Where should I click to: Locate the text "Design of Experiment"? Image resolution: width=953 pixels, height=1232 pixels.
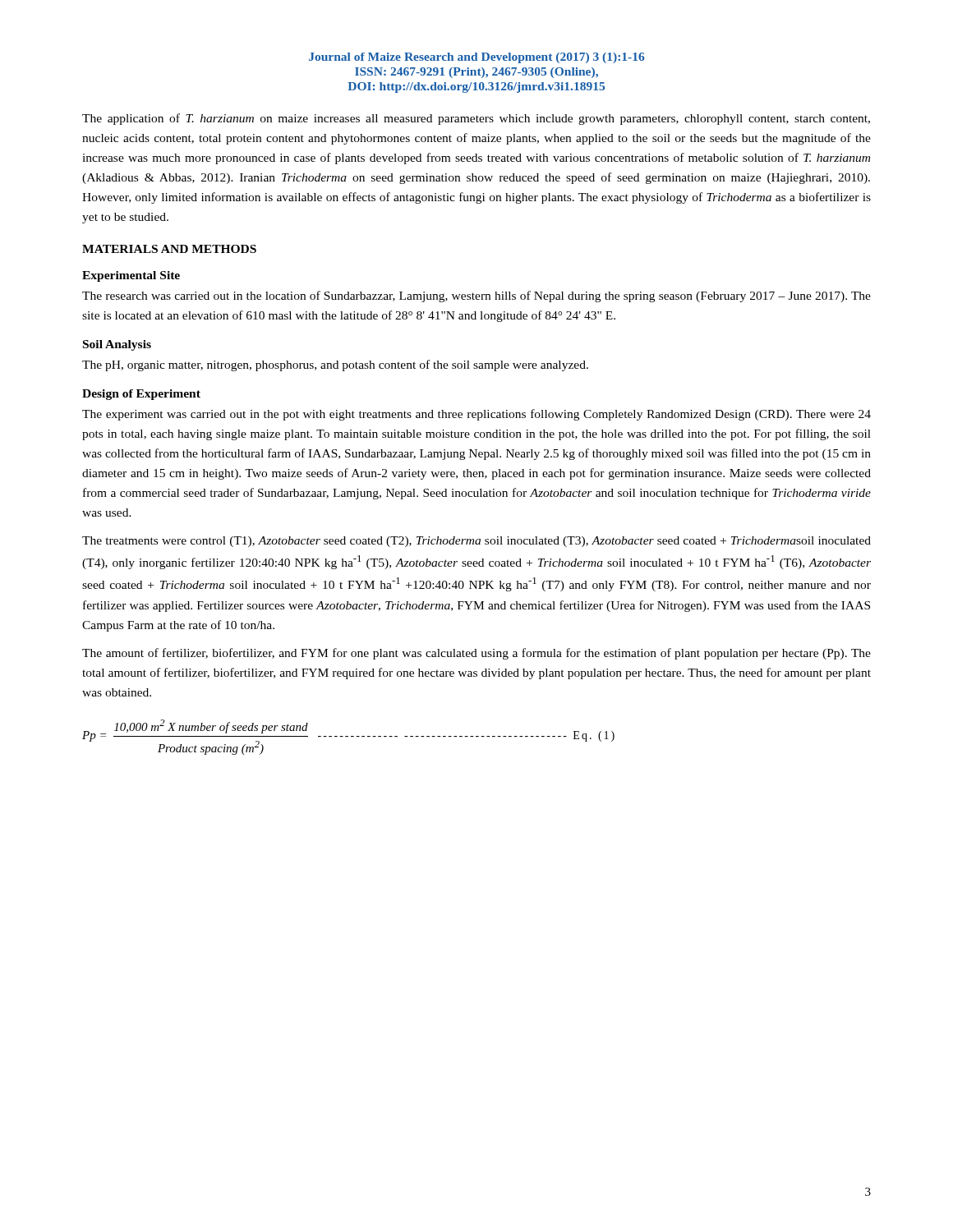click(141, 393)
